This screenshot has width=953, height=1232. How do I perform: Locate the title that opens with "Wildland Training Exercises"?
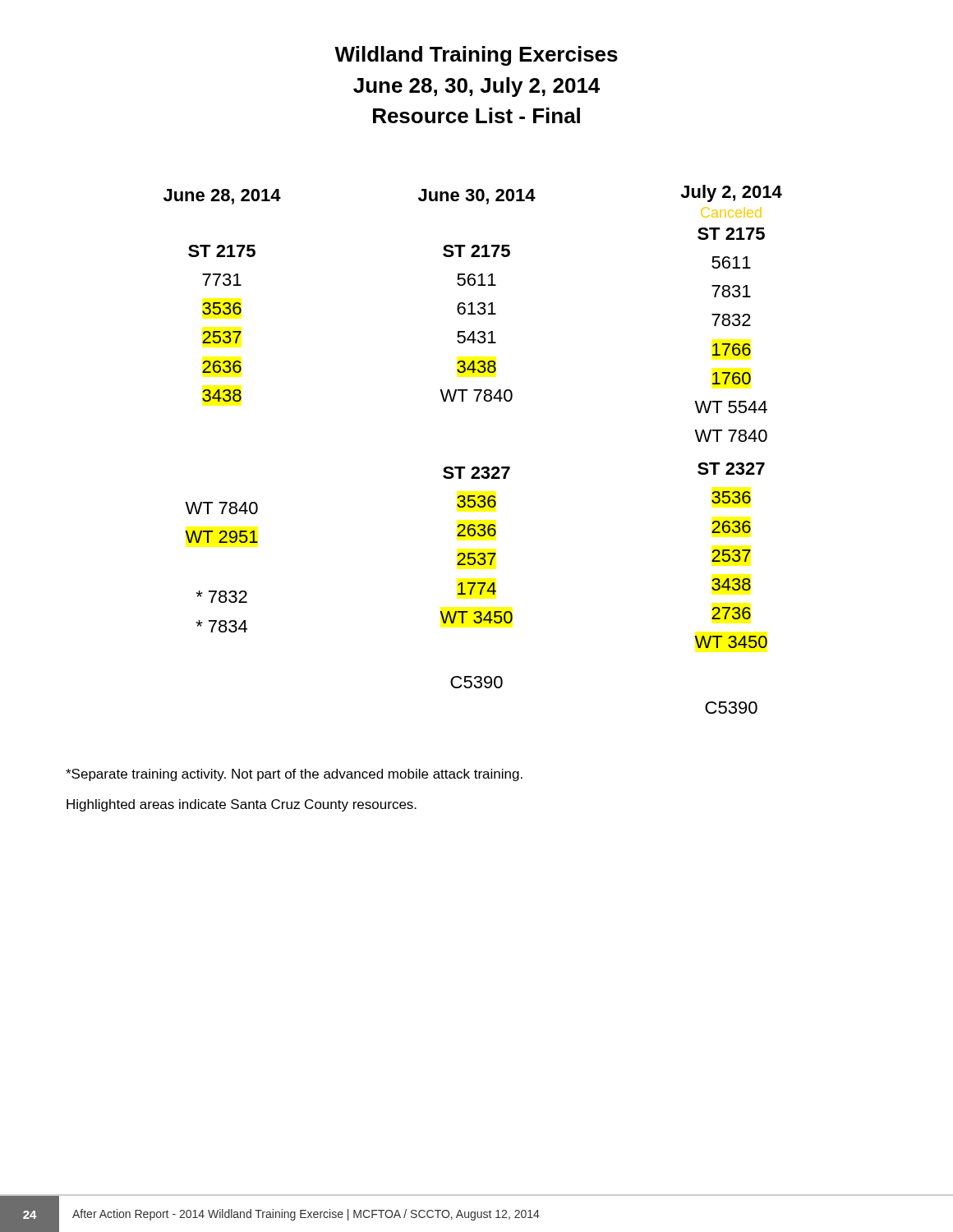(x=476, y=86)
